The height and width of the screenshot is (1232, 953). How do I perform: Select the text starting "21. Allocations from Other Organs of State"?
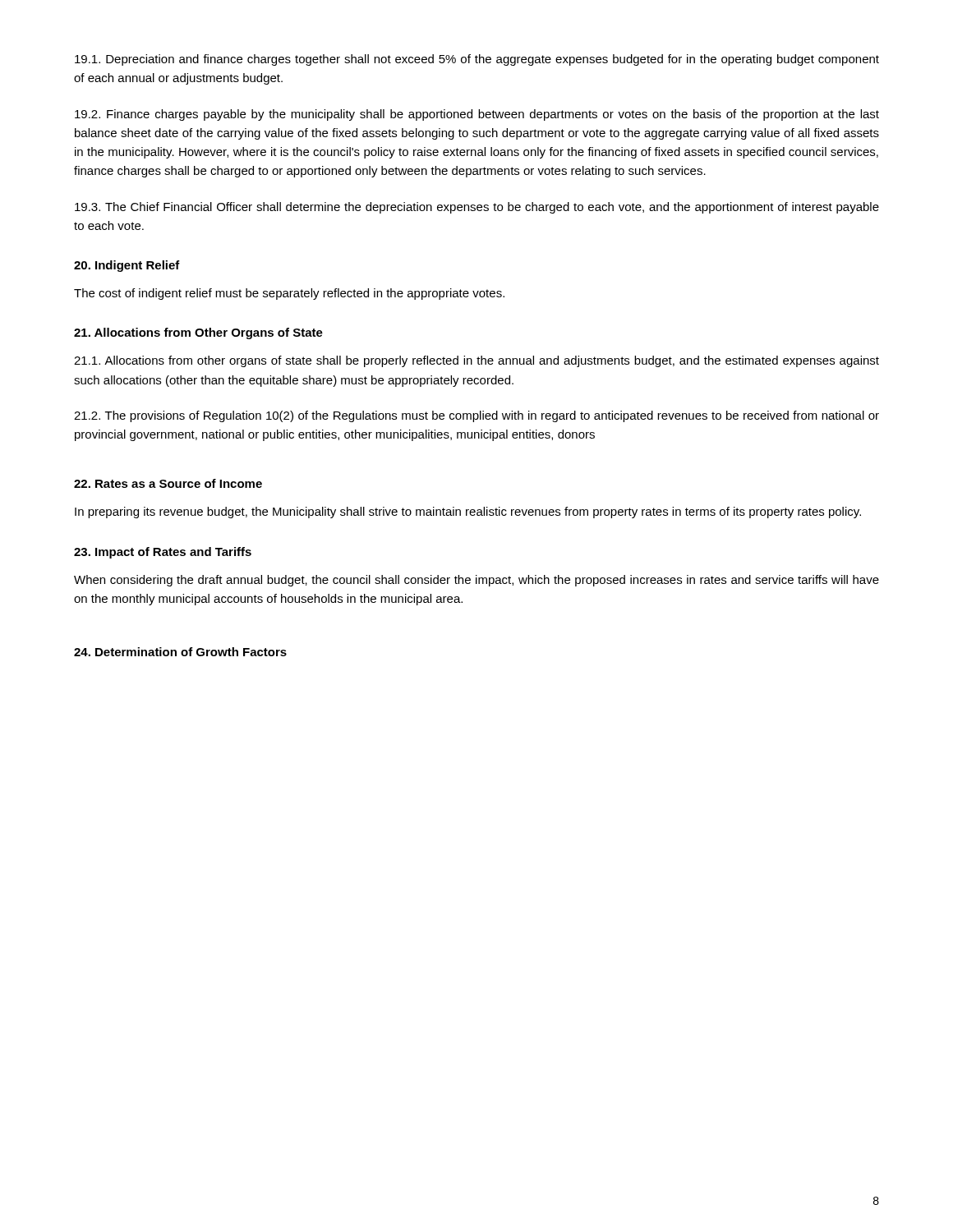coord(198,332)
